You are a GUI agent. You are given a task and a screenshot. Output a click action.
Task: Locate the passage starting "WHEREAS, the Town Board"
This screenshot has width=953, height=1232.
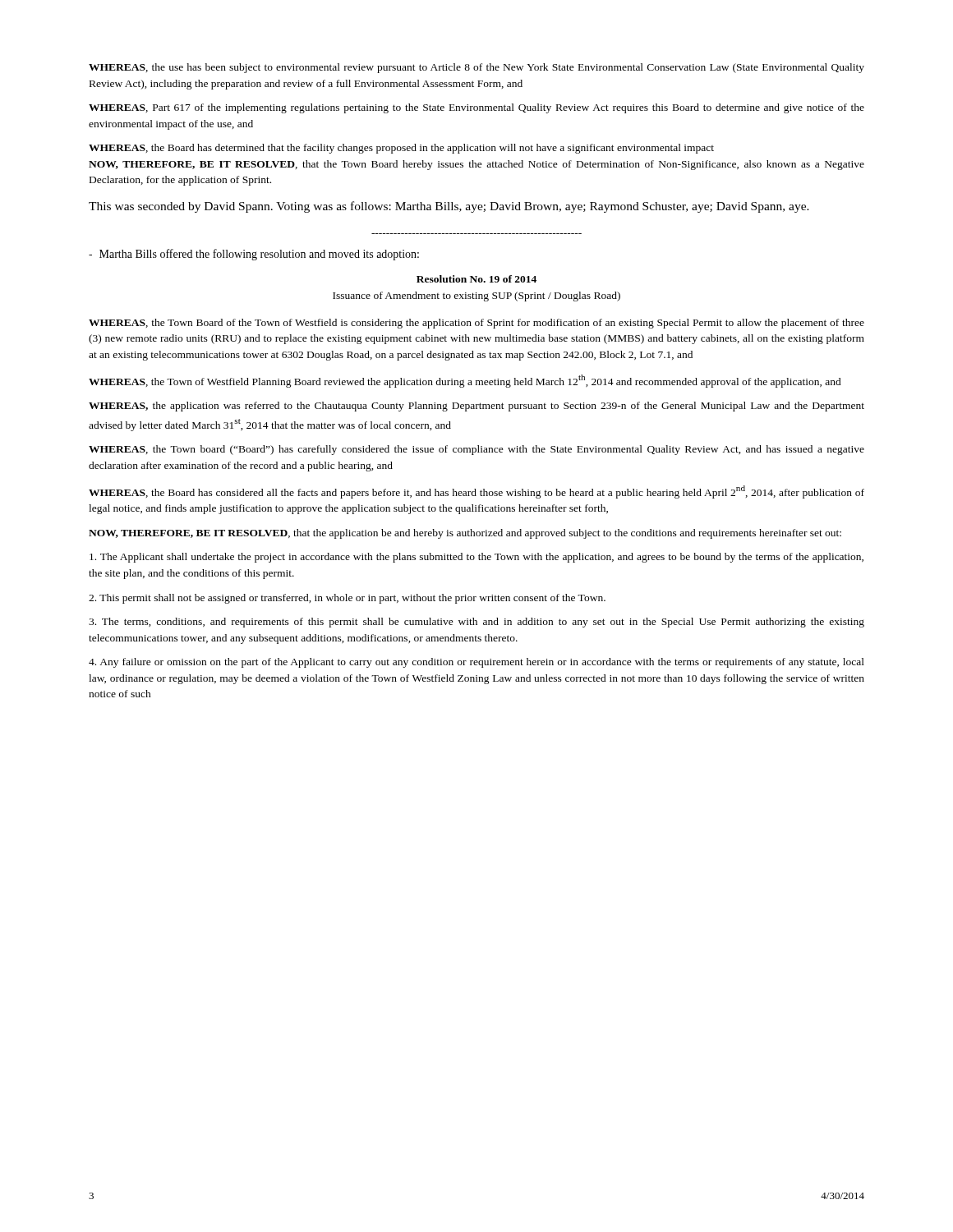pyautogui.click(x=476, y=338)
